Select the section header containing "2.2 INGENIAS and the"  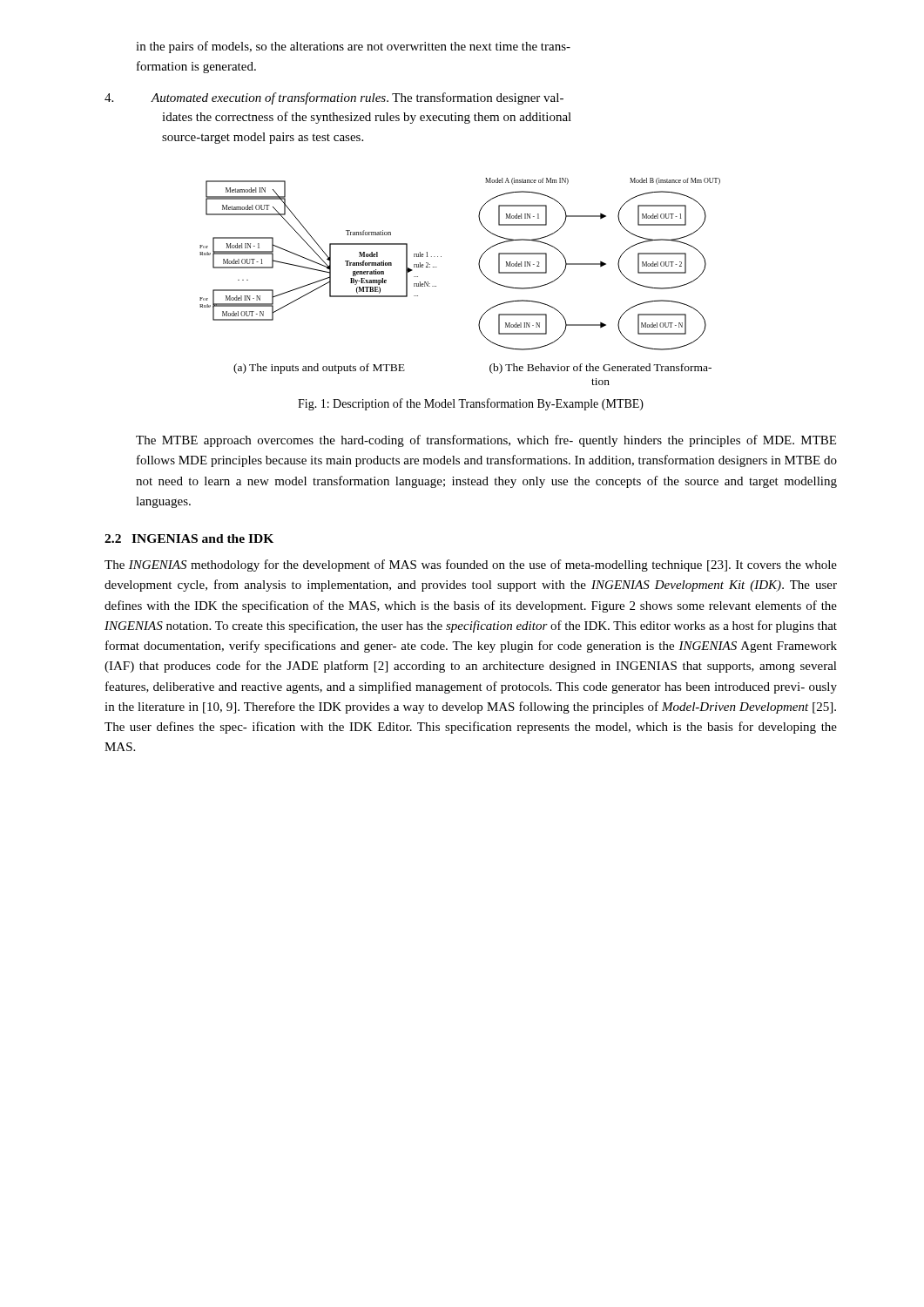189,538
